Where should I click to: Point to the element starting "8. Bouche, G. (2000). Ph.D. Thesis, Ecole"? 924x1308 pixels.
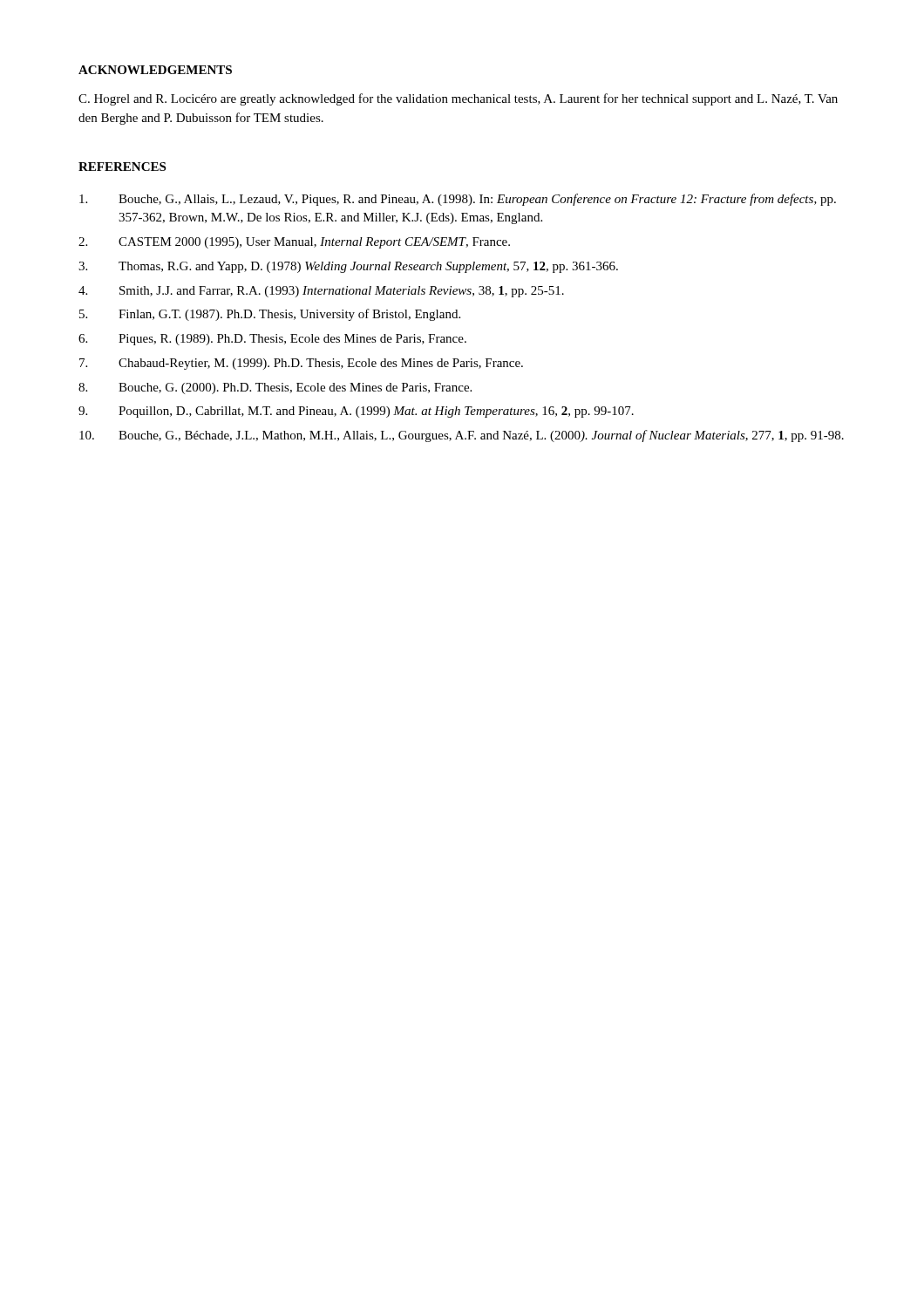click(276, 387)
